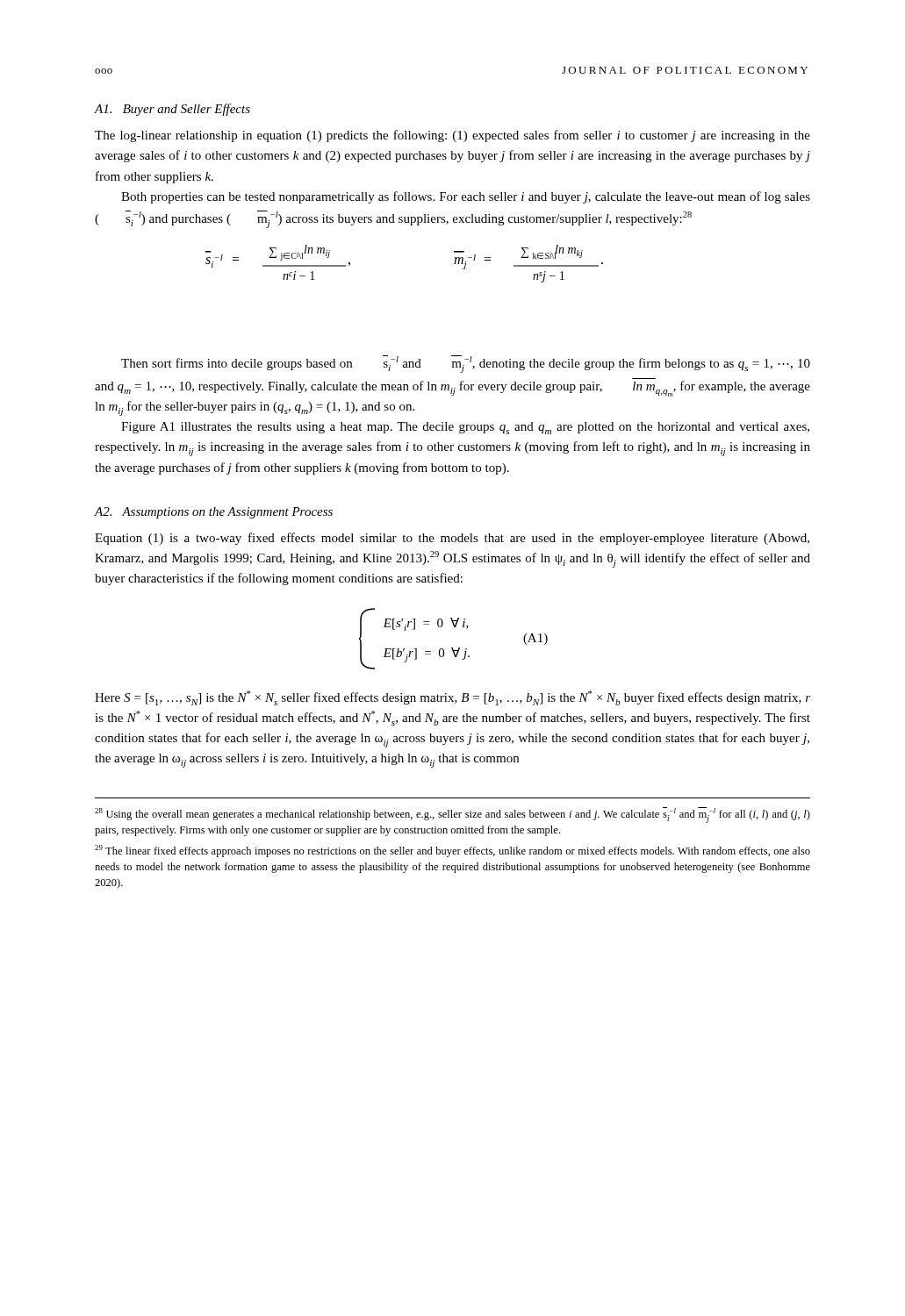Screen dimensions: 1316x905
Task: Find the text block starting "E[s′ir] = 0"
Action: tap(452, 638)
